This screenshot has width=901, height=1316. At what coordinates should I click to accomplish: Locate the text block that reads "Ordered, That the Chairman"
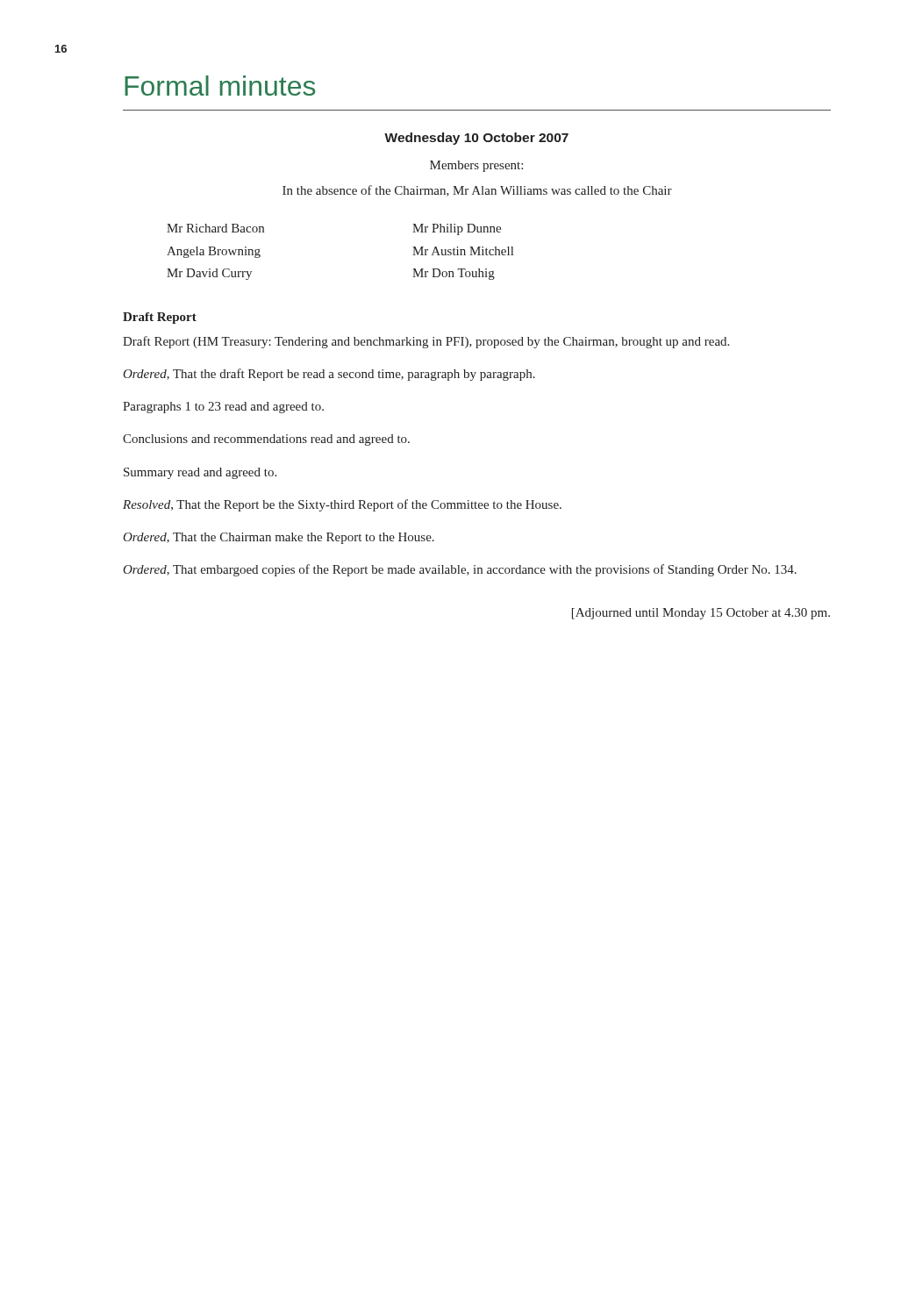279,537
